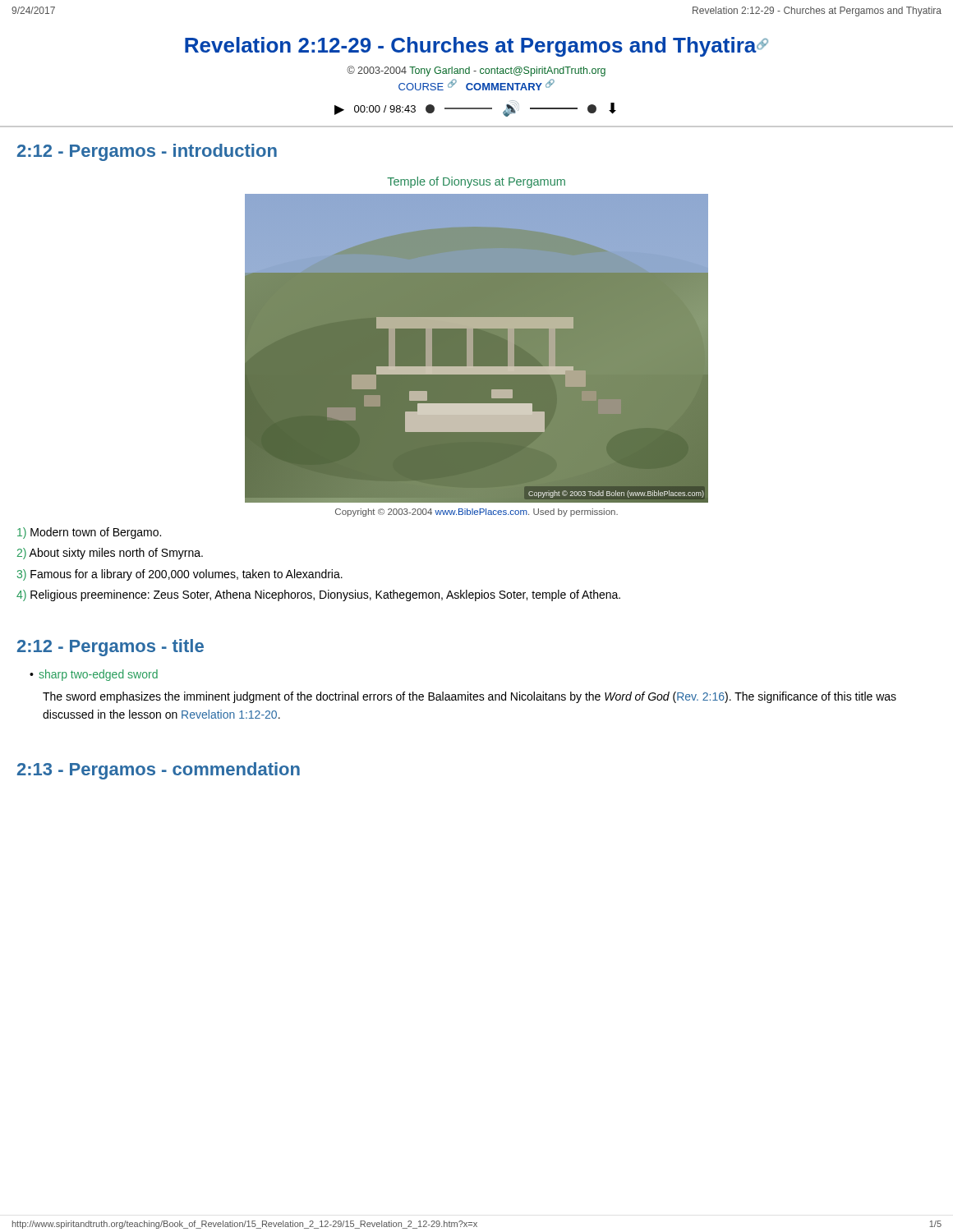Viewport: 953px width, 1232px height.
Task: Find "2:12 - Pergamos - introduction" on this page
Action: point(147,151)
